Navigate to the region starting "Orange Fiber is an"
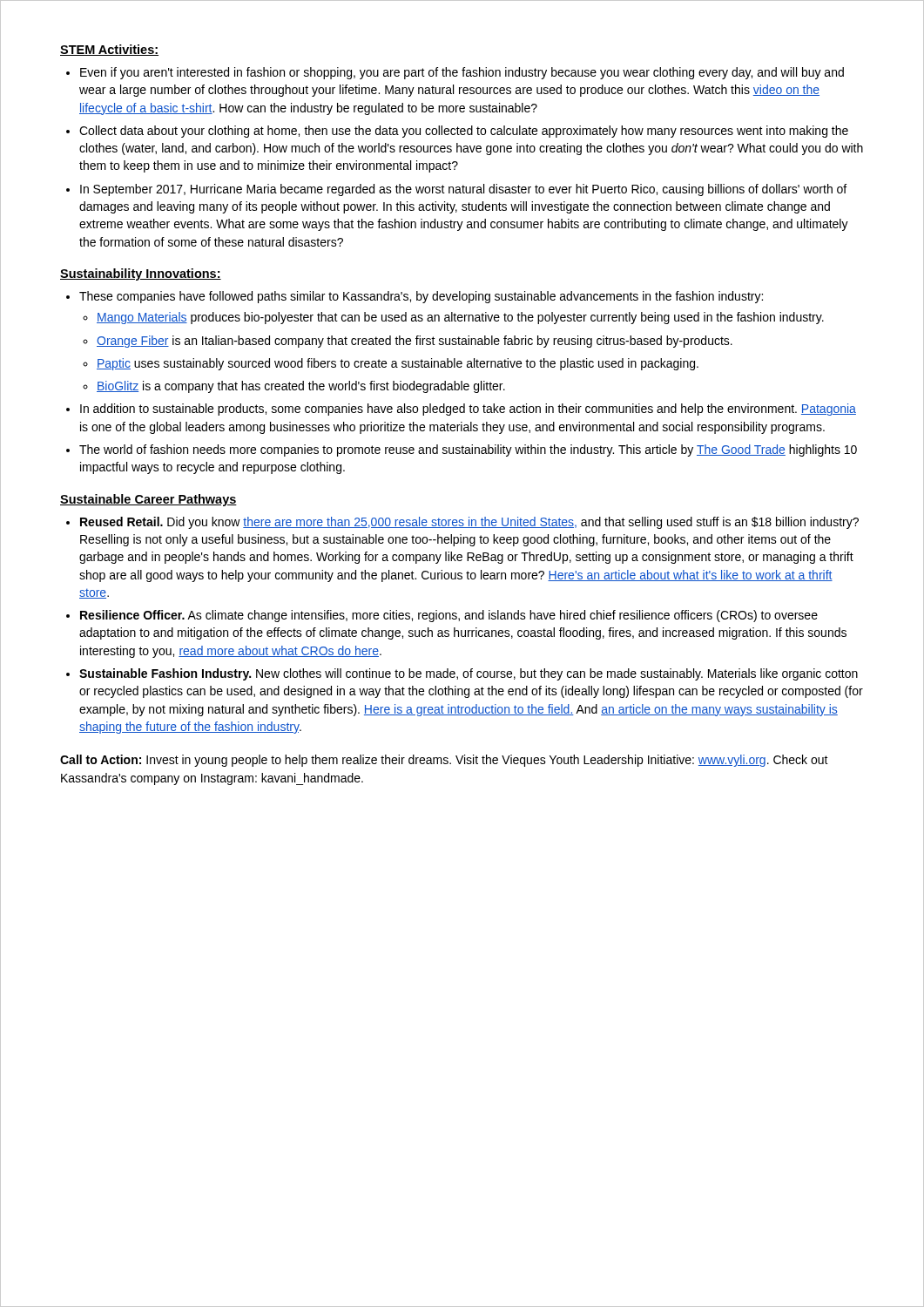924x1307 pixels. [415, 340]
